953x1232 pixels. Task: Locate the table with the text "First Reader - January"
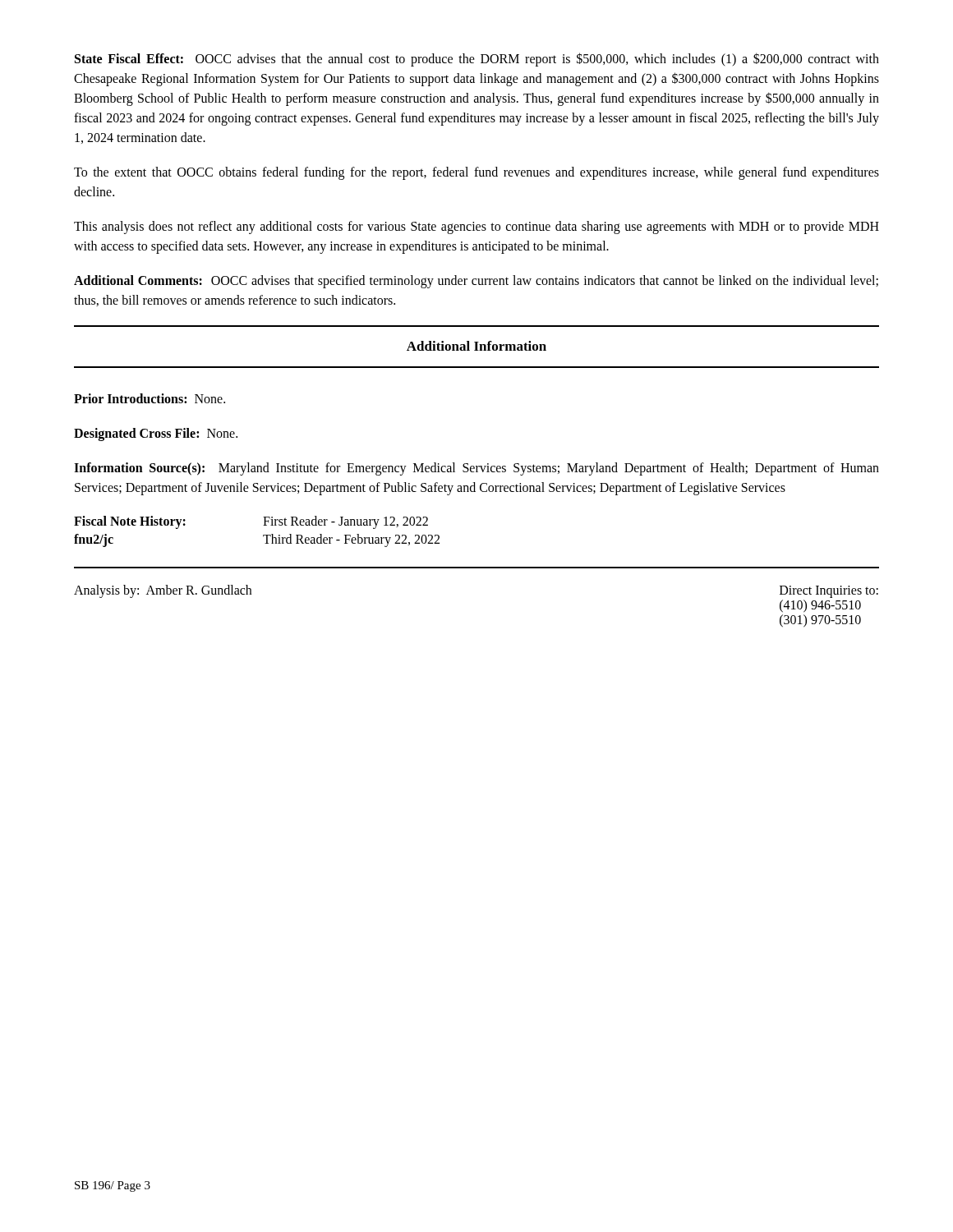[476, 531]
